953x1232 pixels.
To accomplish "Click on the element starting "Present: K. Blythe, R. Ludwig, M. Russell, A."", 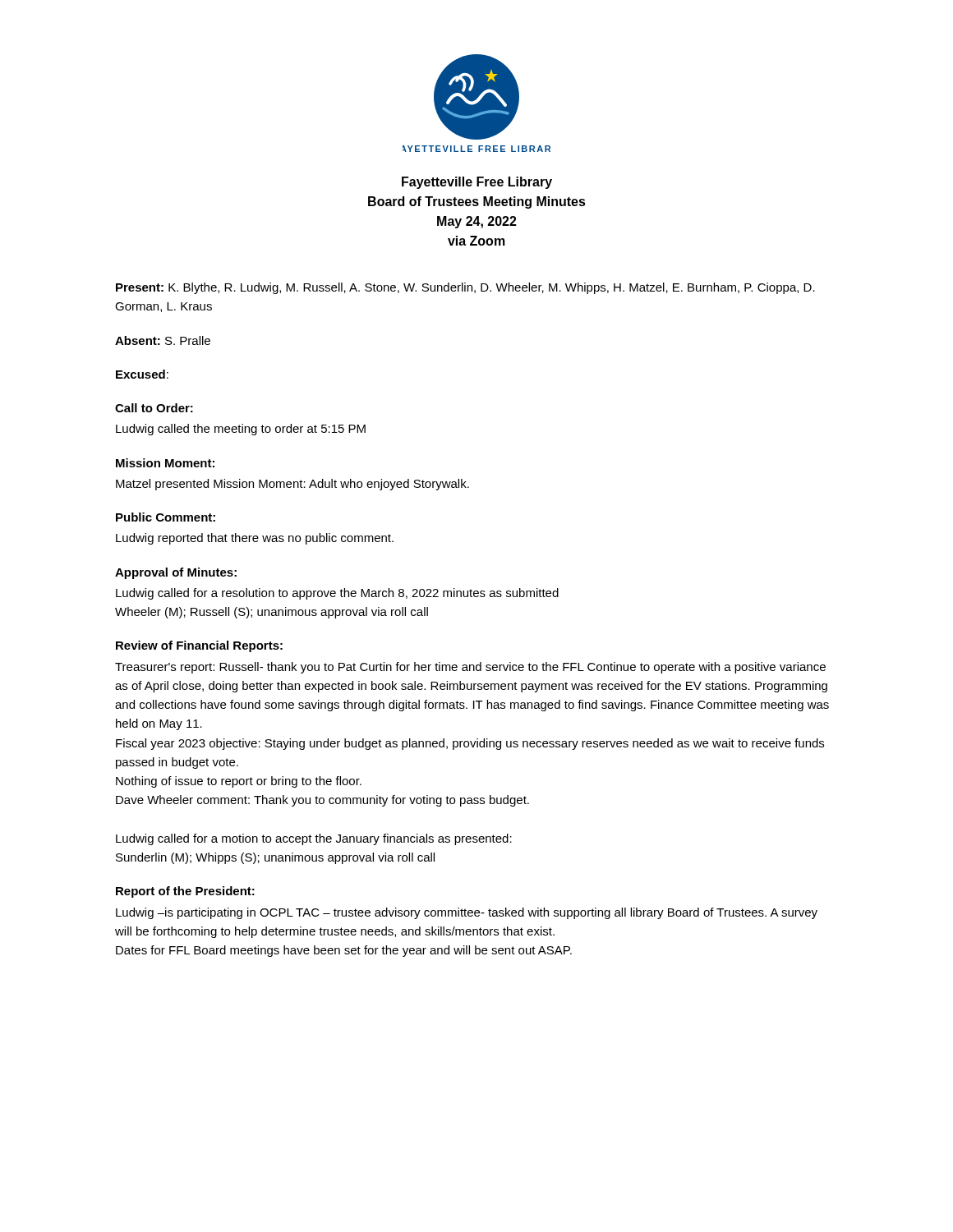I will pos(476,297).
